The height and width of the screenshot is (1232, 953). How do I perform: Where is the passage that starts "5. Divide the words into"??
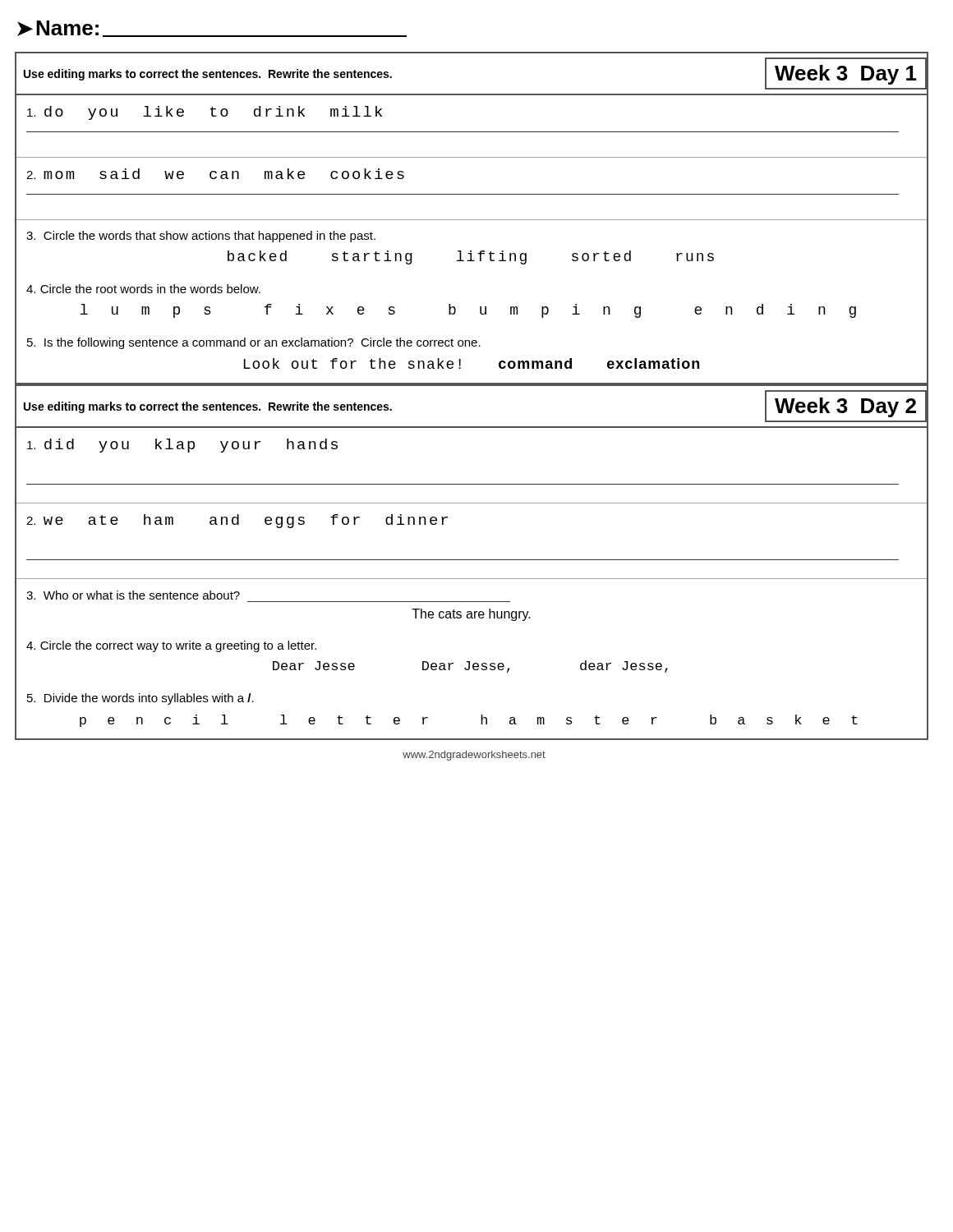(x=472, y=710)
